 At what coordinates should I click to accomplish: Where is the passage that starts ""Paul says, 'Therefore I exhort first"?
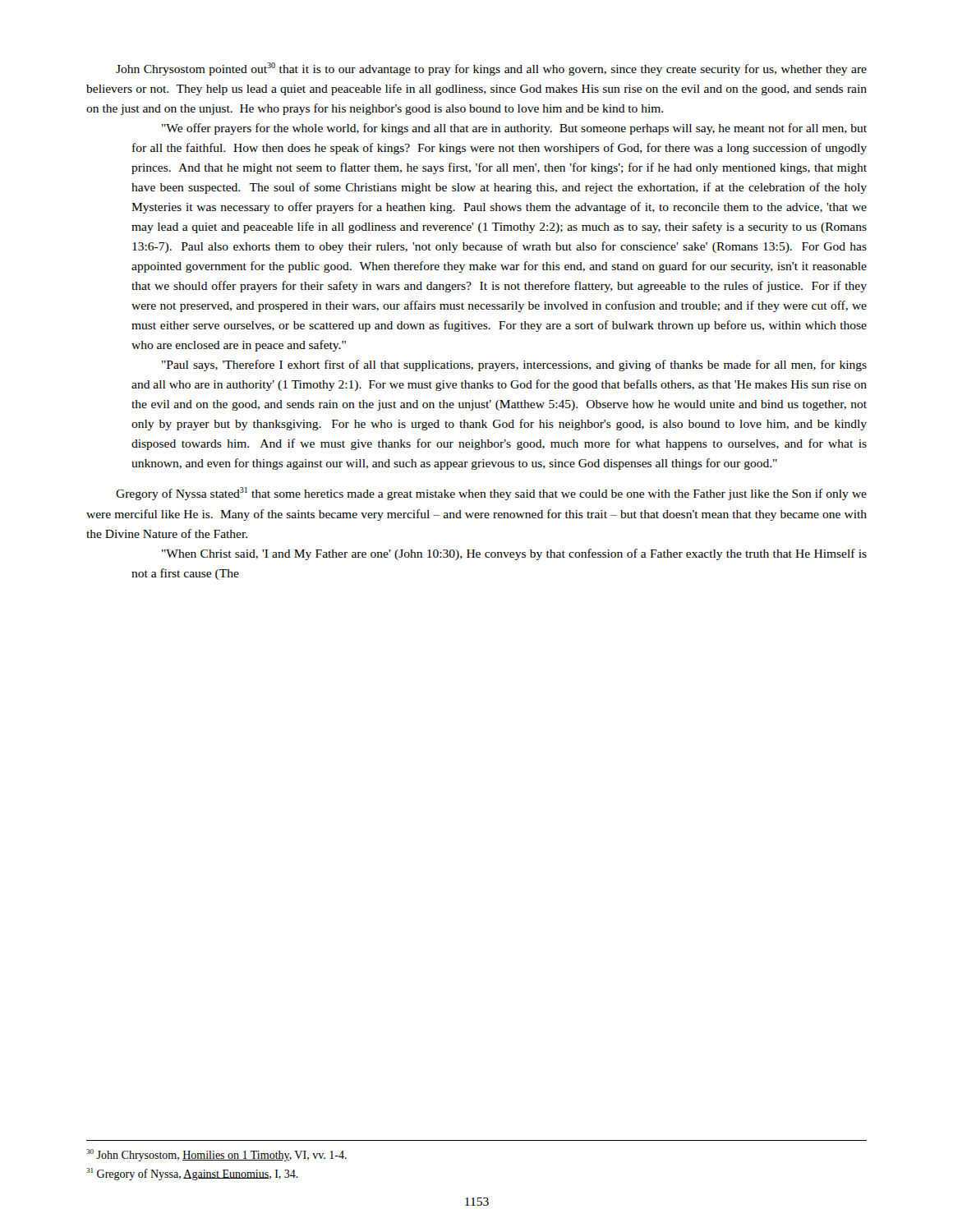(x=499, y=414)
